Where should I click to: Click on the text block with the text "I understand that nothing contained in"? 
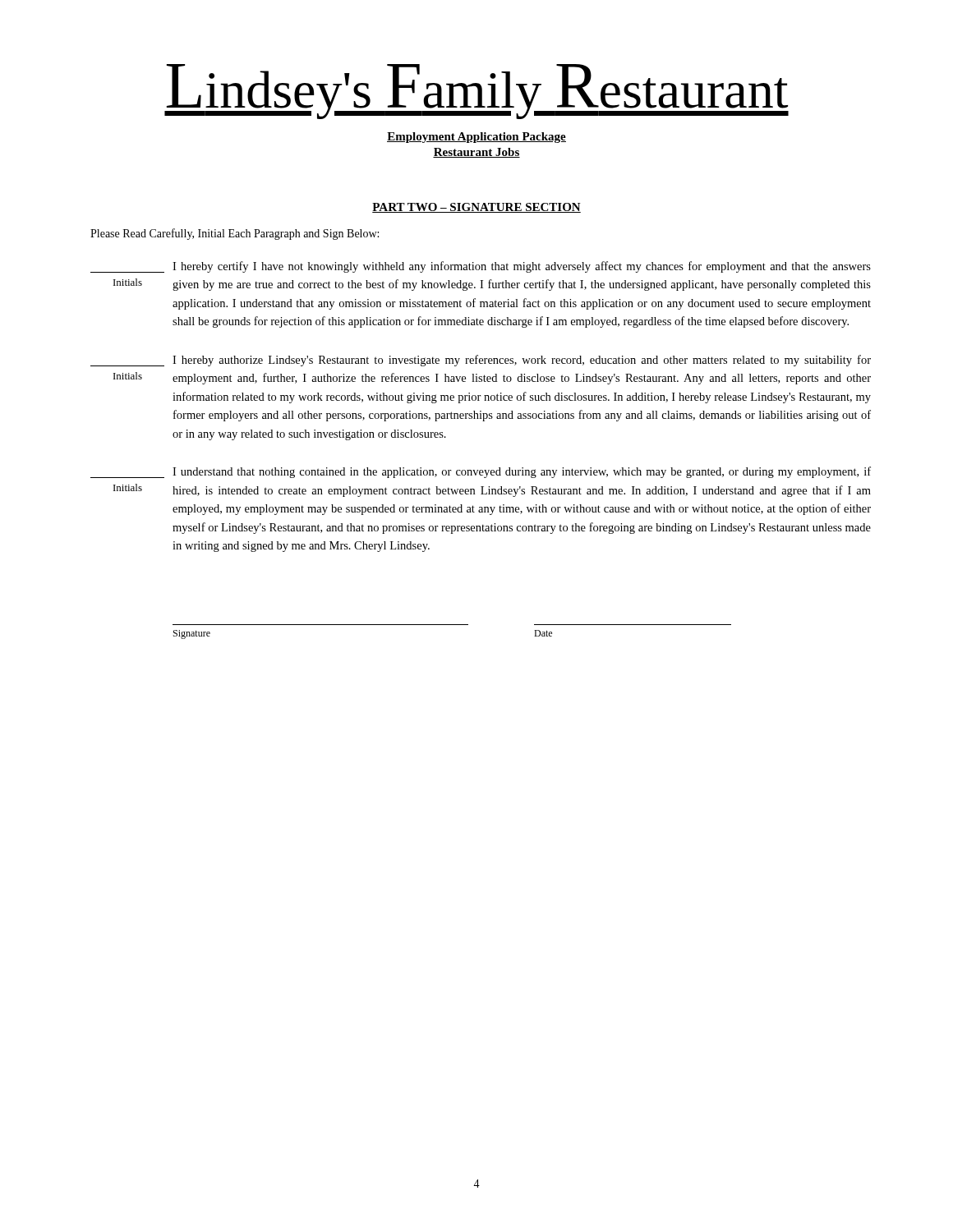(x=522, y=509)
